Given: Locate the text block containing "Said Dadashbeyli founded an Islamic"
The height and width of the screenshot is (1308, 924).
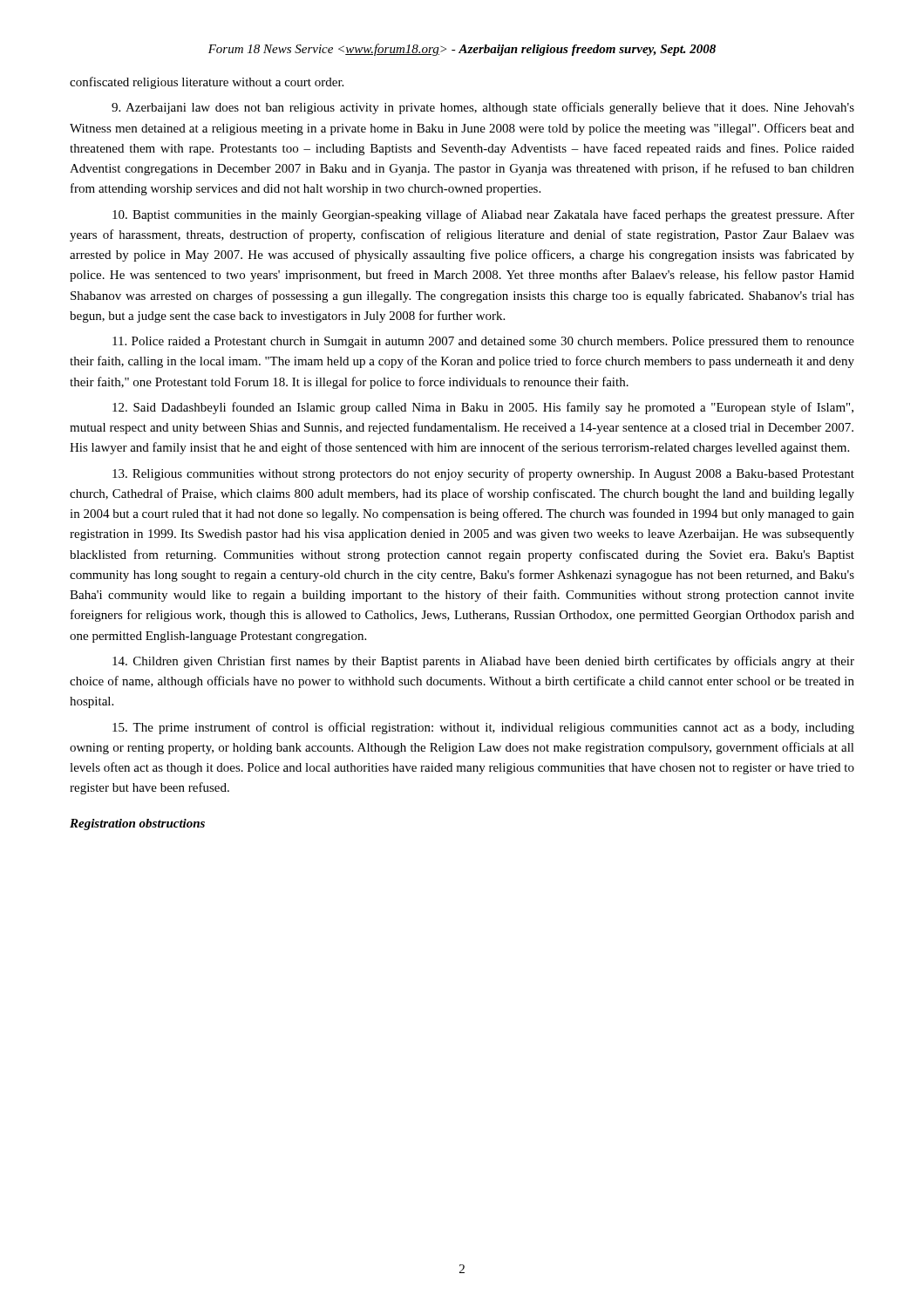Looking at the screenshot, I should (462, 428).
